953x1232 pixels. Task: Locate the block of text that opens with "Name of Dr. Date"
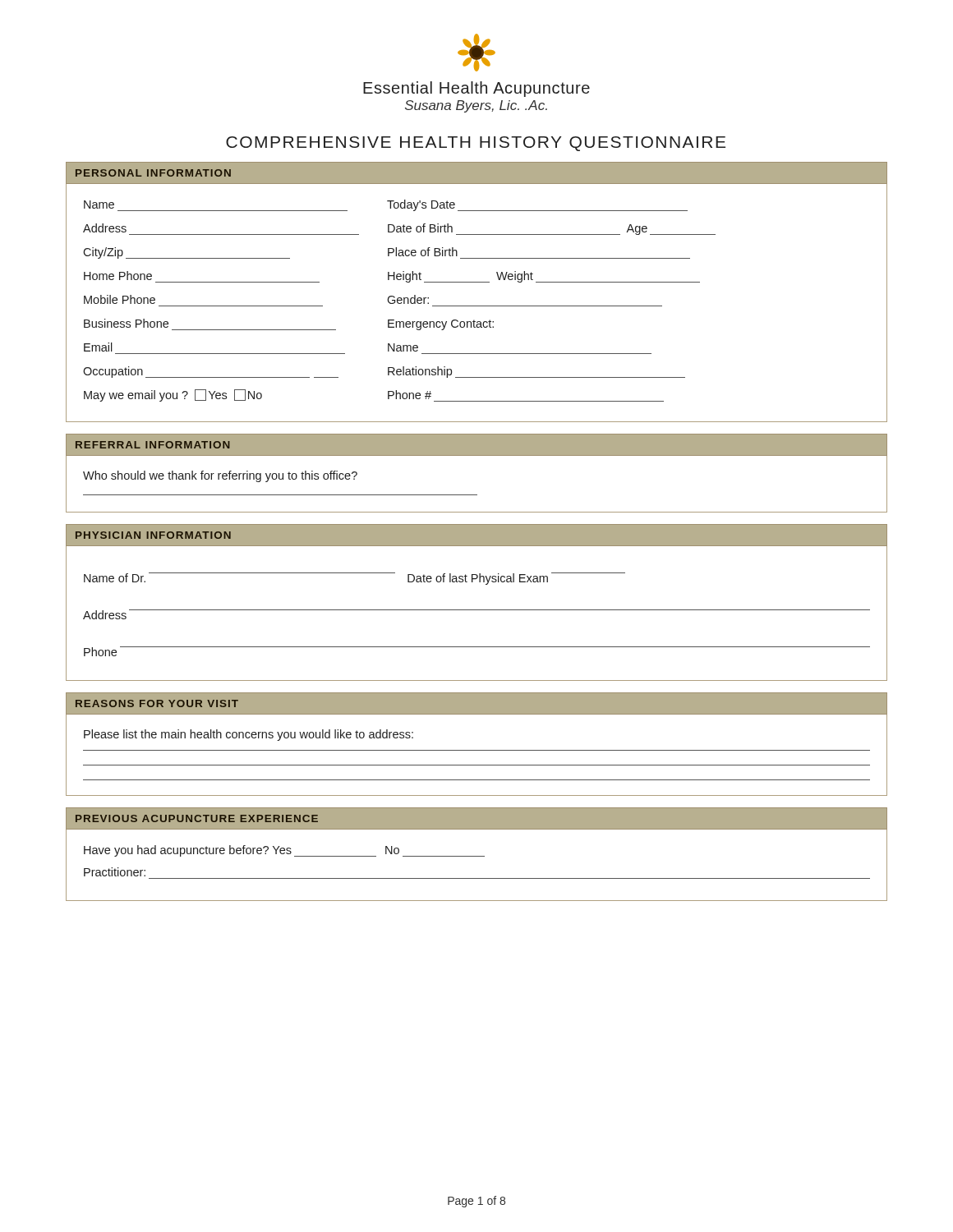tap(476, 609)
